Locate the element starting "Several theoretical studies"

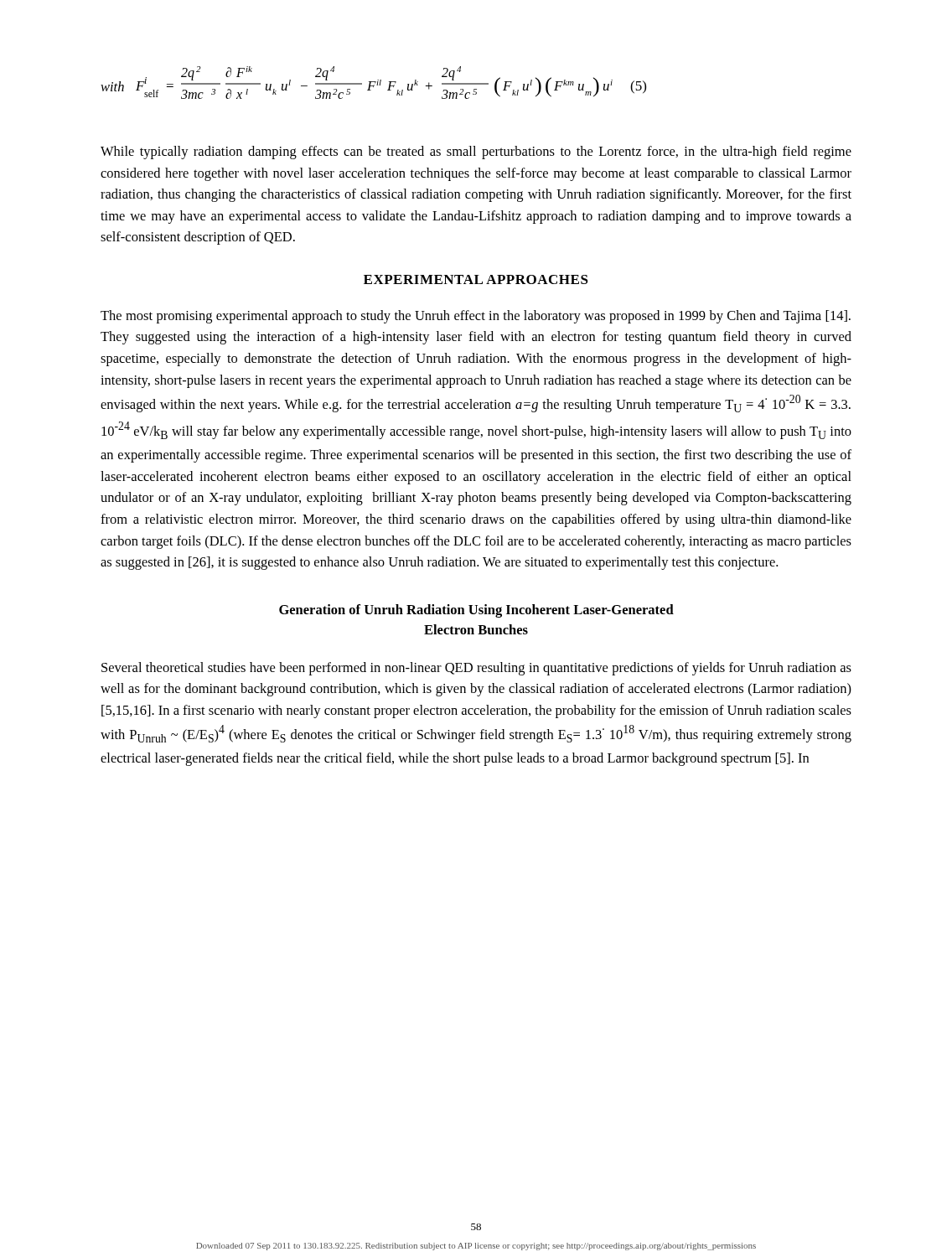tap(476, 713)
